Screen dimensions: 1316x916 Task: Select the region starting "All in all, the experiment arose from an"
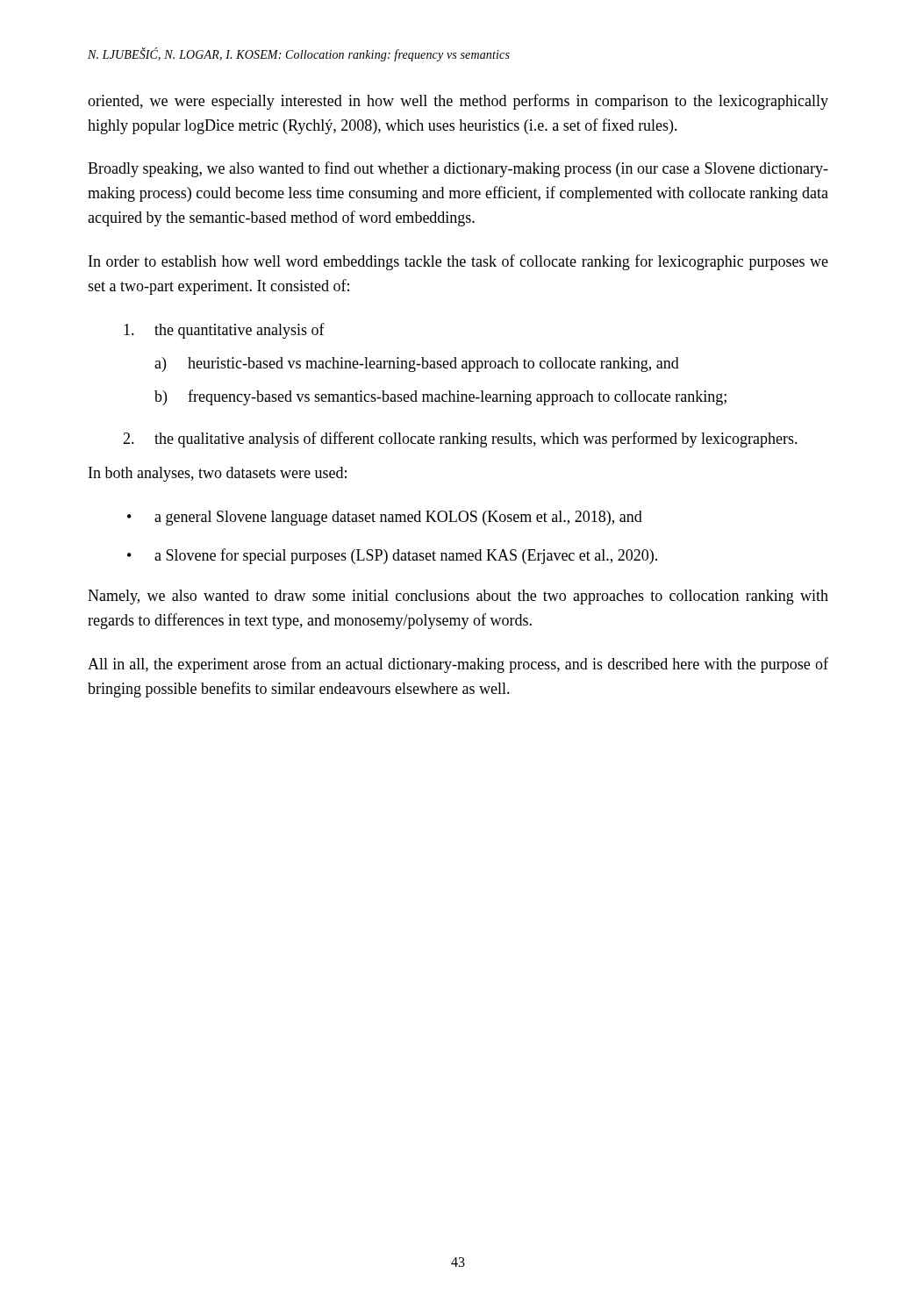pyautogui.click(x=458, y=676)
